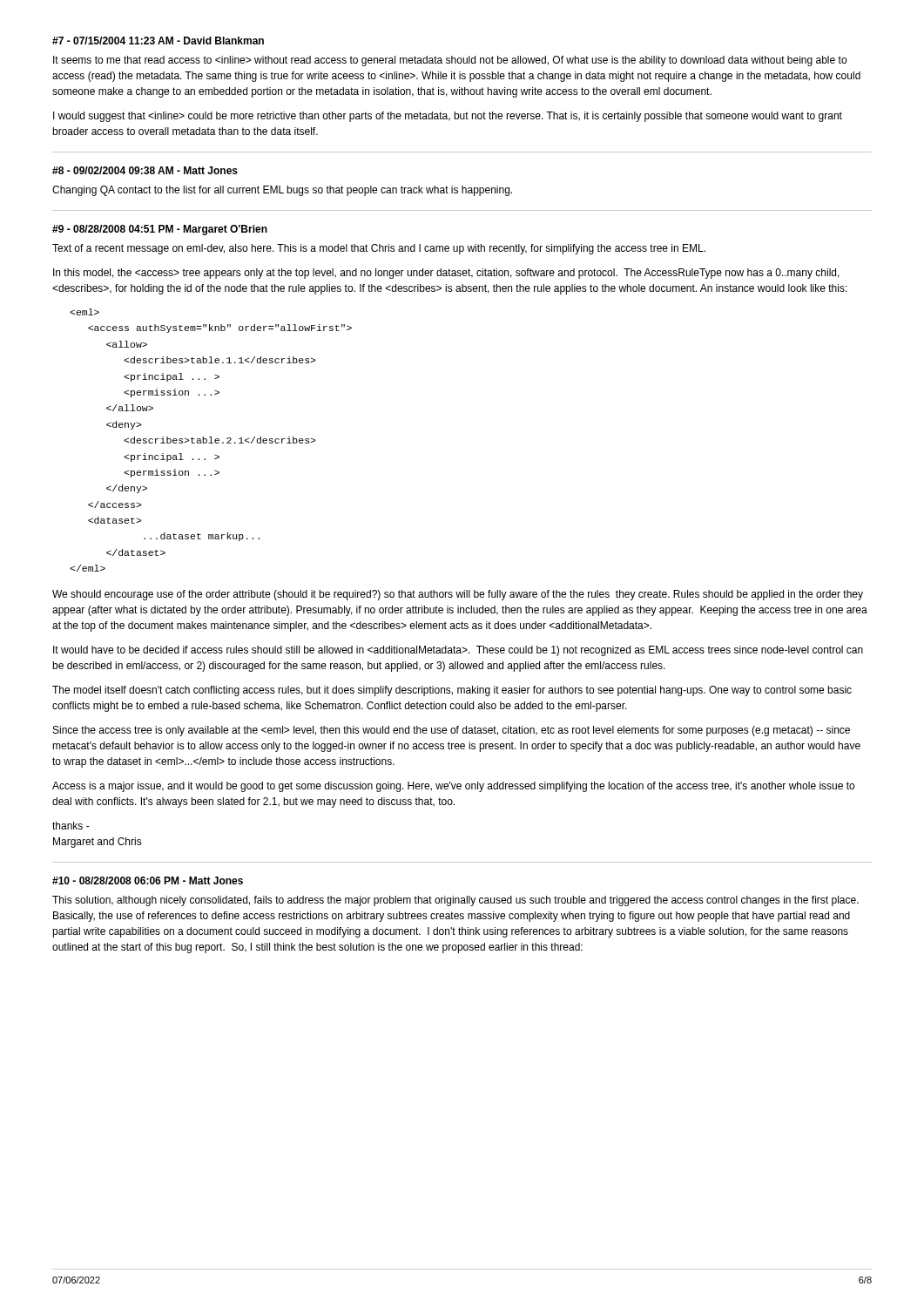The height and width of the screenshot is (1307, 924).
Task: Locate the region starting "Since the access tree is only available at"
Action: click(x=456, y=746)
